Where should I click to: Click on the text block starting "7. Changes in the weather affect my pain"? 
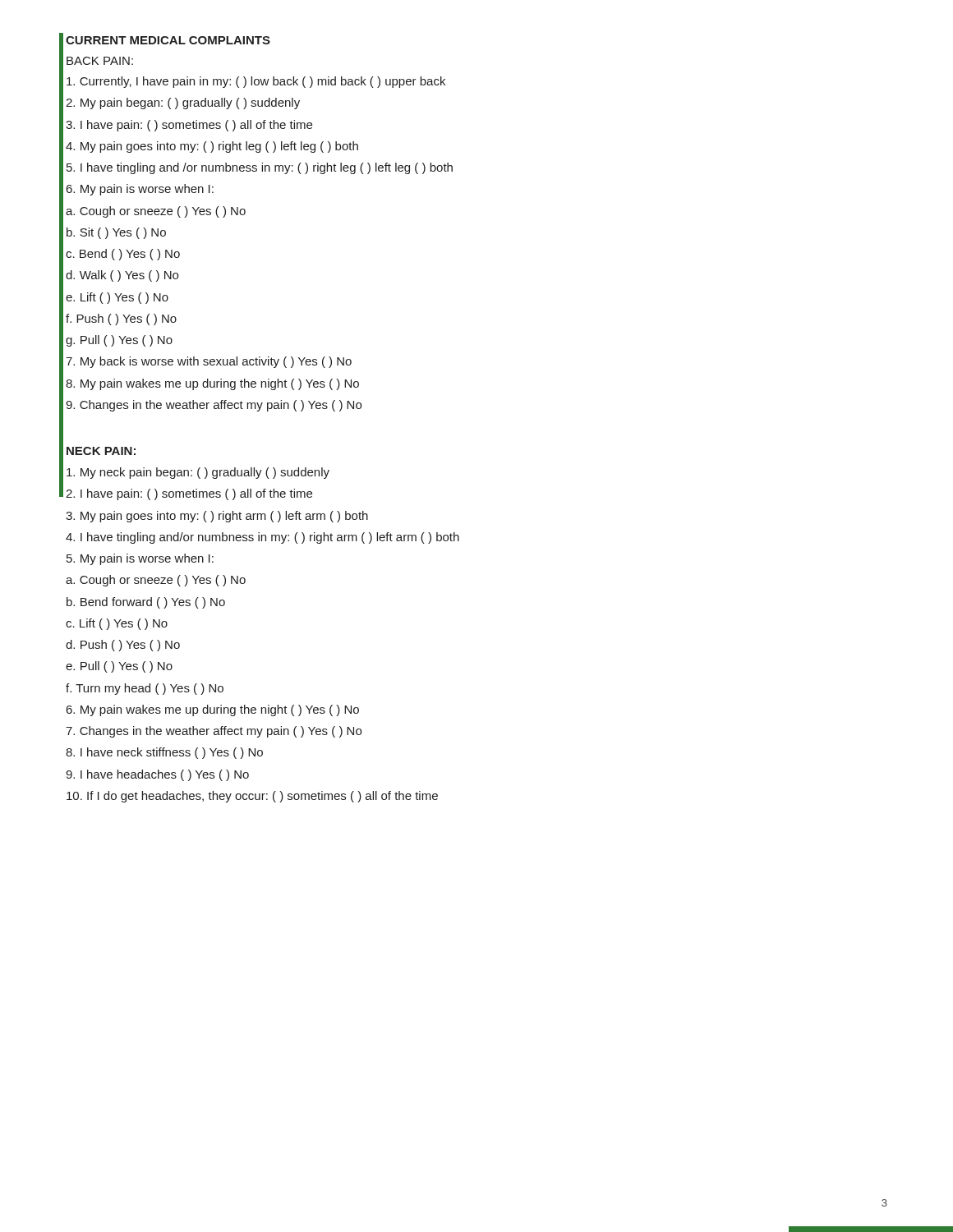214,731
